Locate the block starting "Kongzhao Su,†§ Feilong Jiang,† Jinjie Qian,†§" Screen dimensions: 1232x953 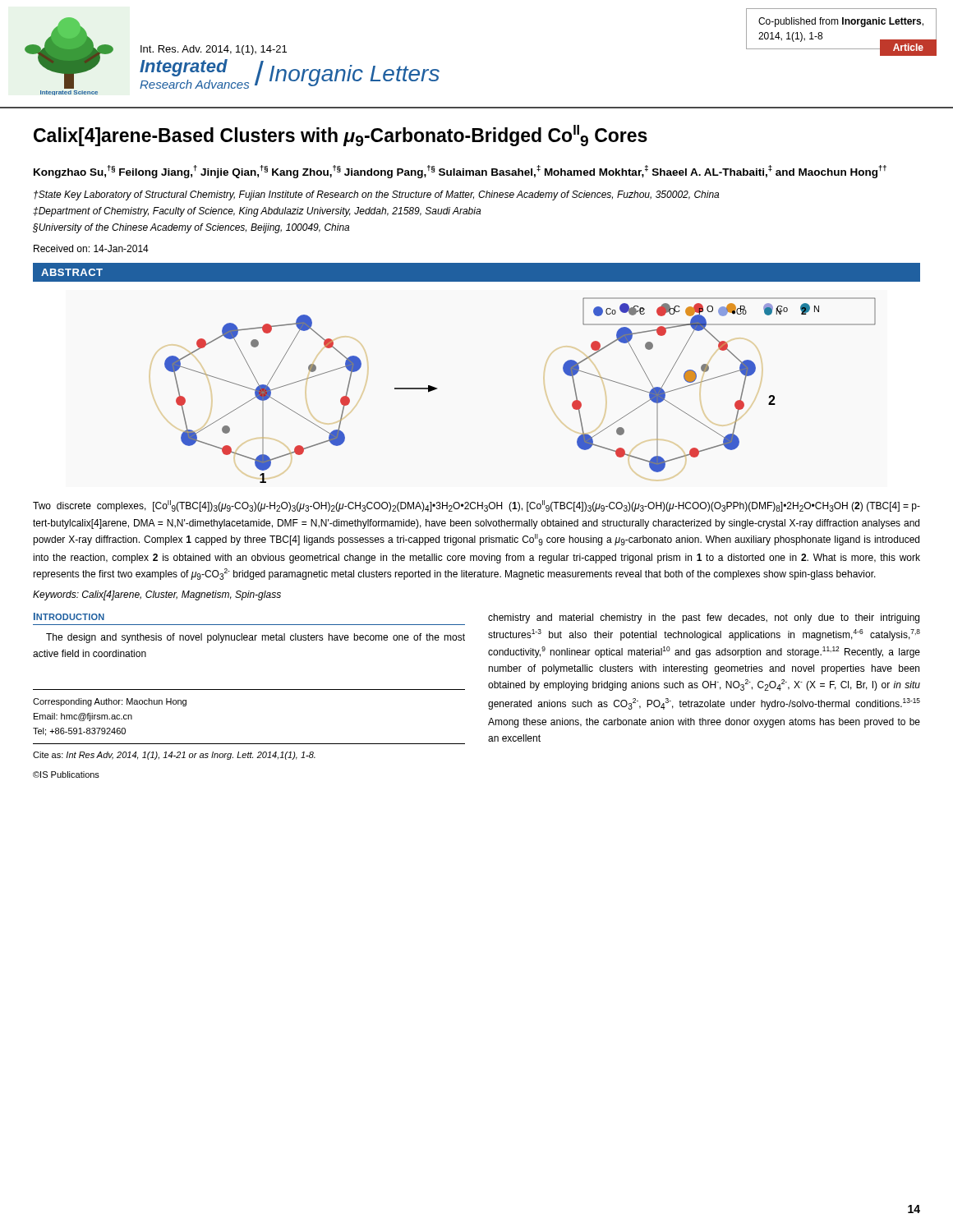pos(460,171)
